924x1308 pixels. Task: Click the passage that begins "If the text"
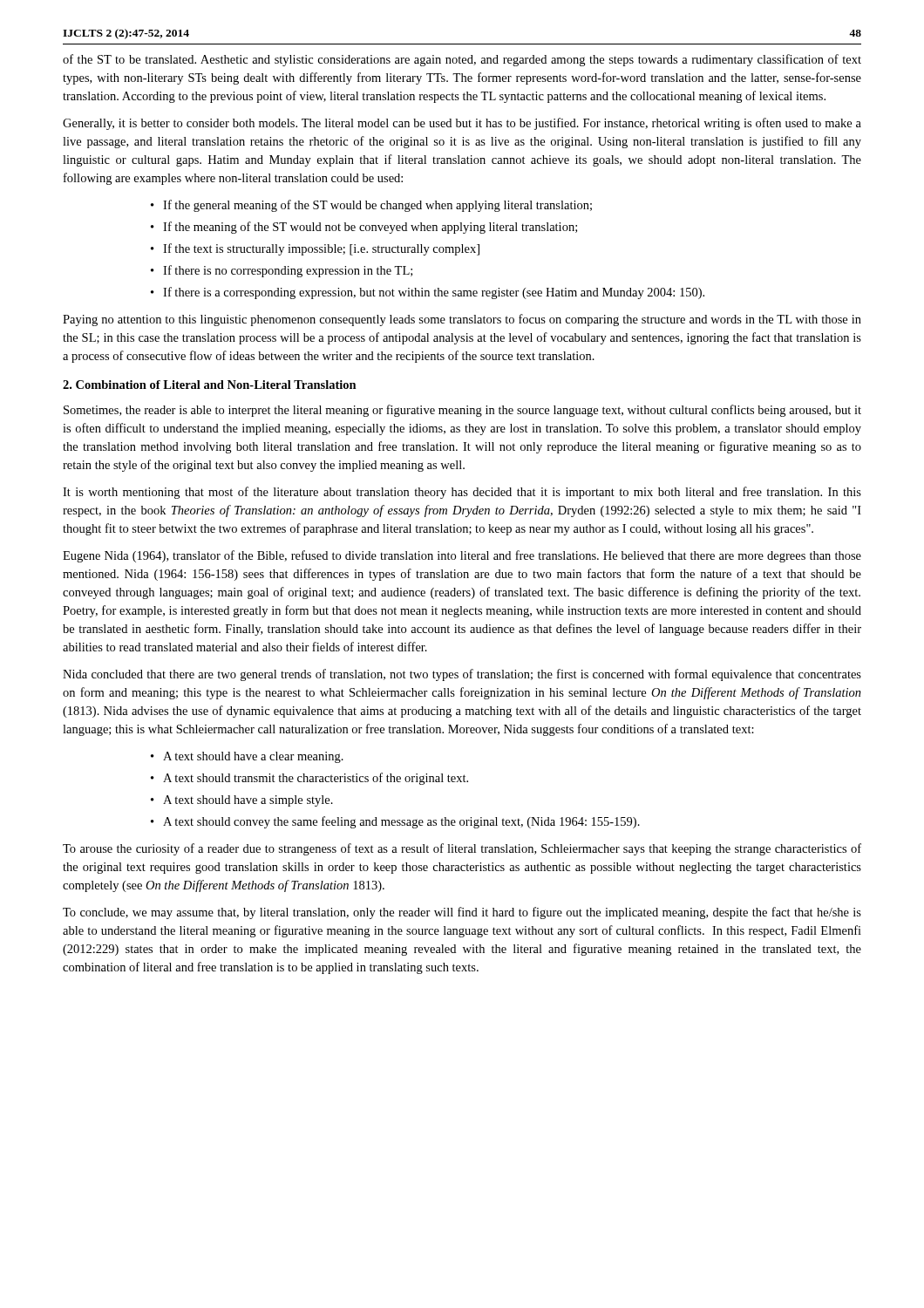click(x=321, y=249)
